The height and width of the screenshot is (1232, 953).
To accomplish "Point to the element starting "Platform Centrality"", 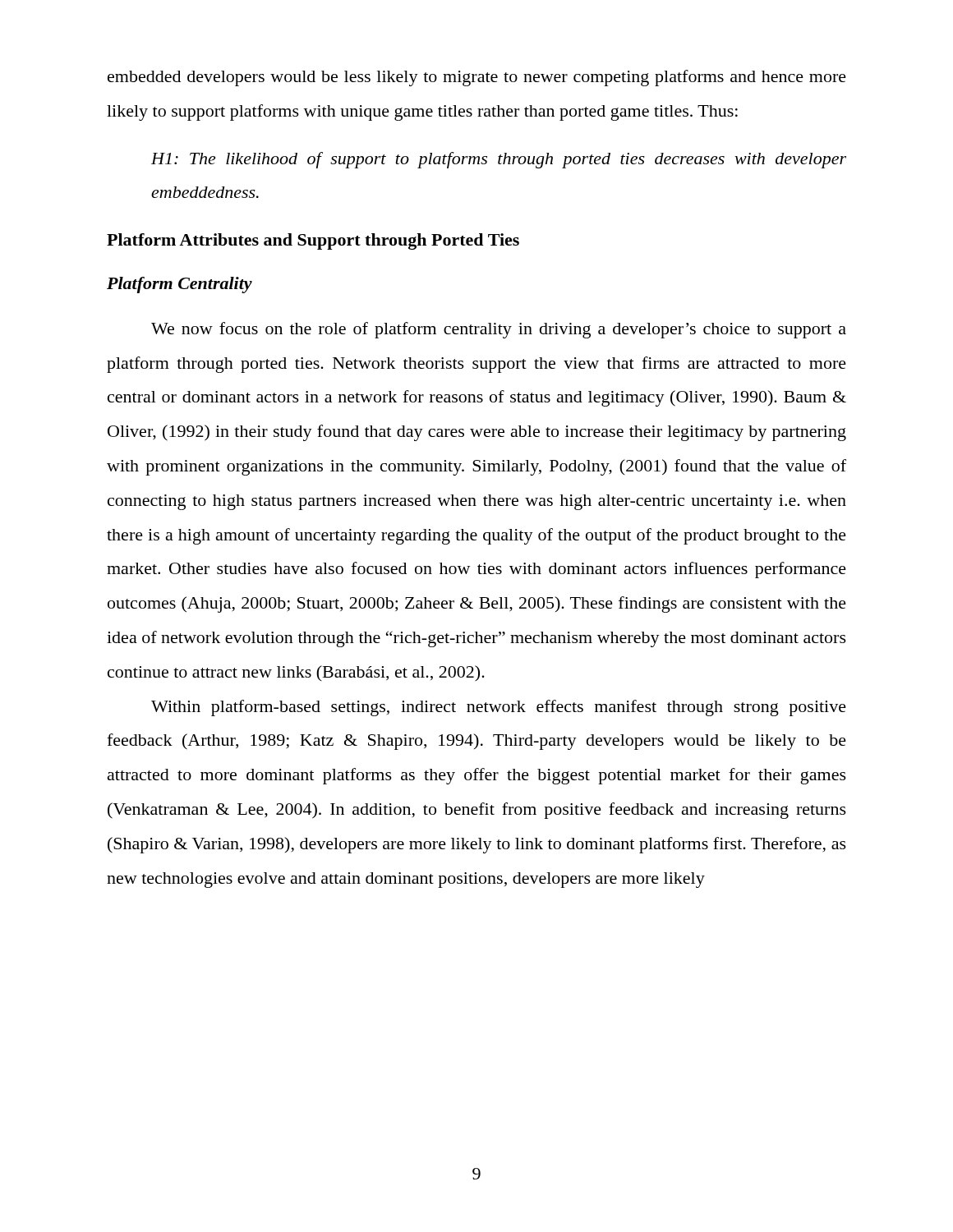I will pos(179,283).
